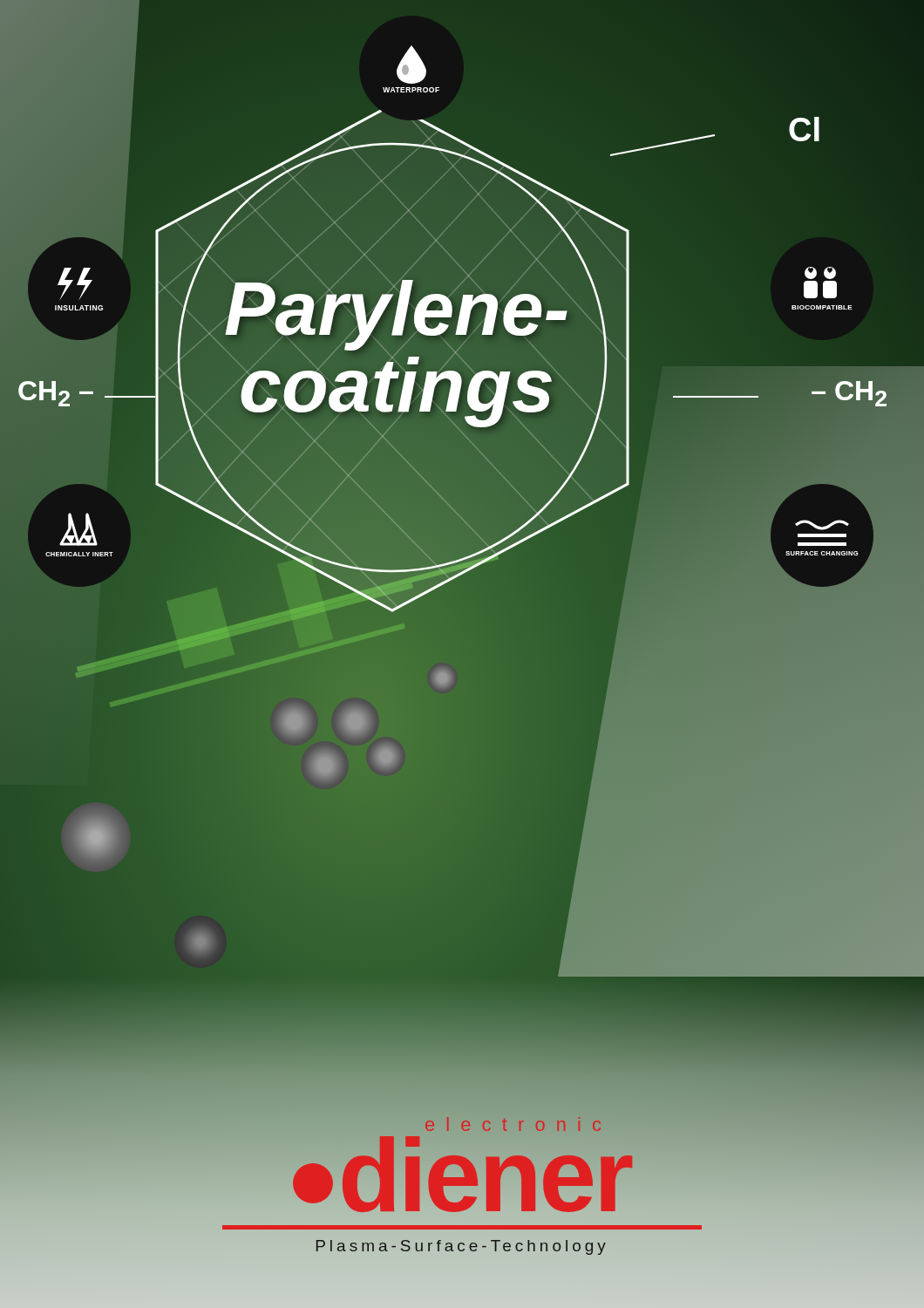The width and height of the screenshot is (924, 1308).
Task: Click on the infographic
Action: click(x=462, y=506)
